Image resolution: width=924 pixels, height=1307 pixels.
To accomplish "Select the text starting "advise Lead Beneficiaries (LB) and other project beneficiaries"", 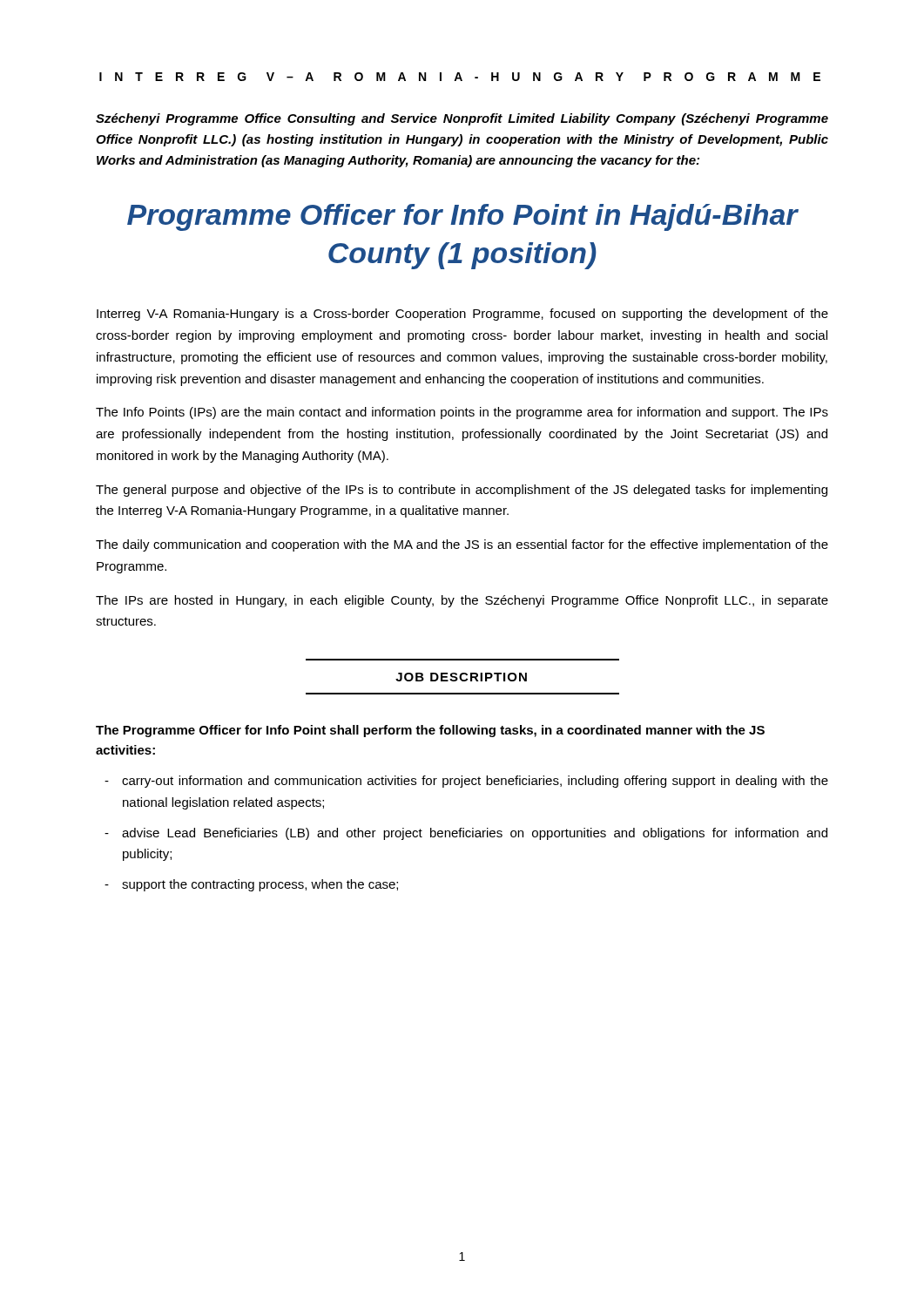I will [475, 843].
